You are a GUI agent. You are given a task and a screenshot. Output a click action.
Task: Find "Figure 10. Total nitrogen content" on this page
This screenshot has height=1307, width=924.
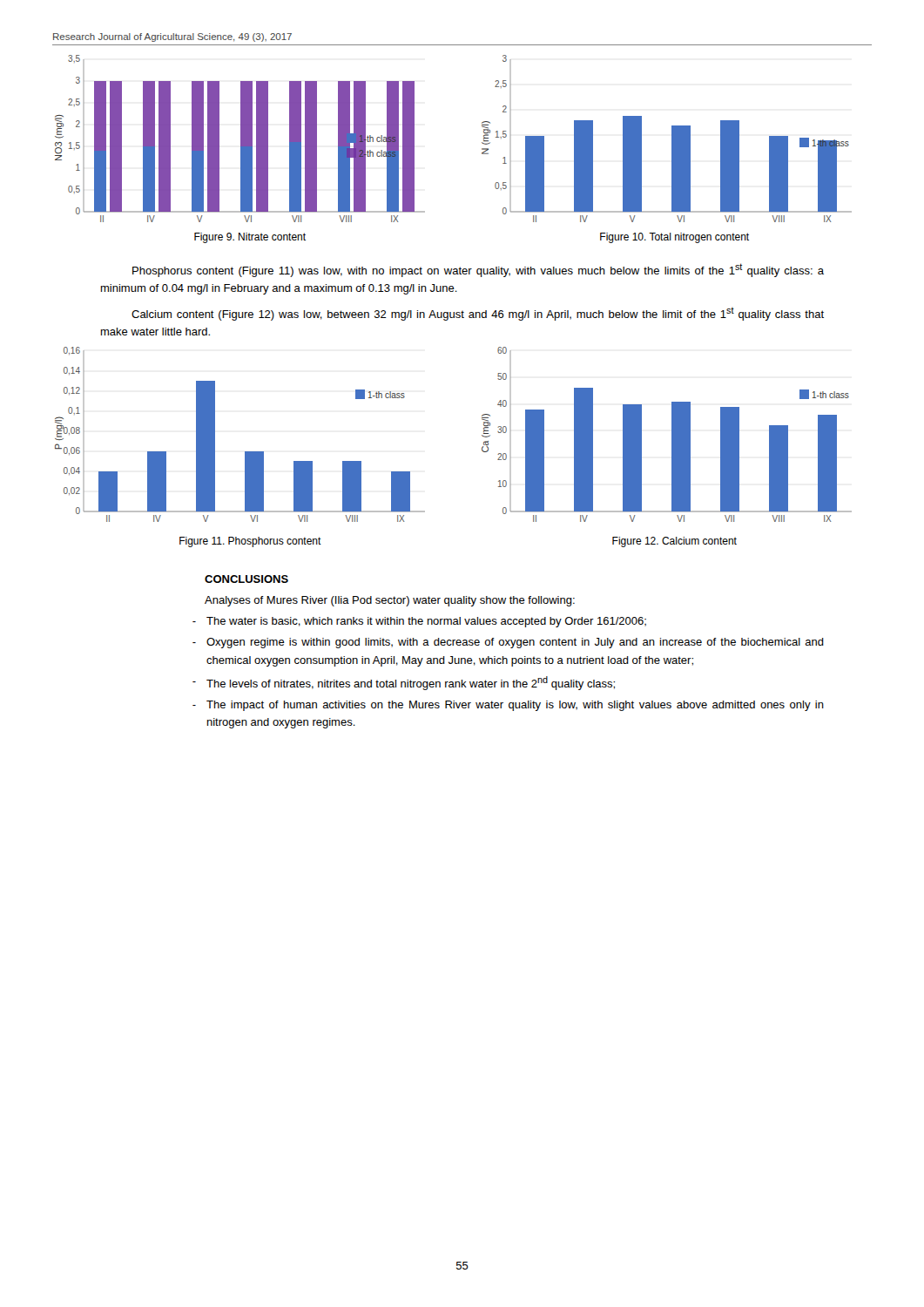(x=674, y=237)
